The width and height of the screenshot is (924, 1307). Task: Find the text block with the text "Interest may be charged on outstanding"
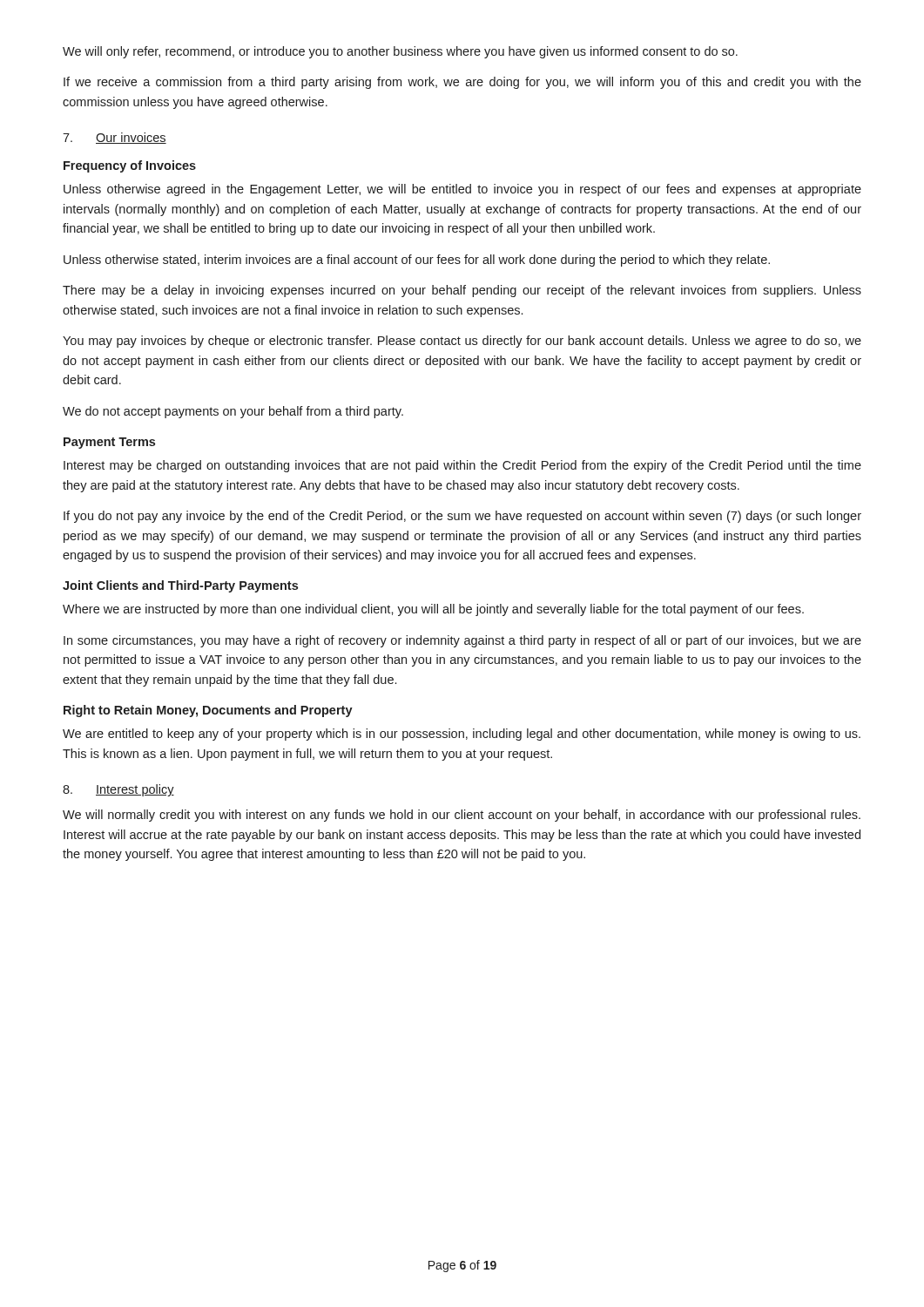462,475
